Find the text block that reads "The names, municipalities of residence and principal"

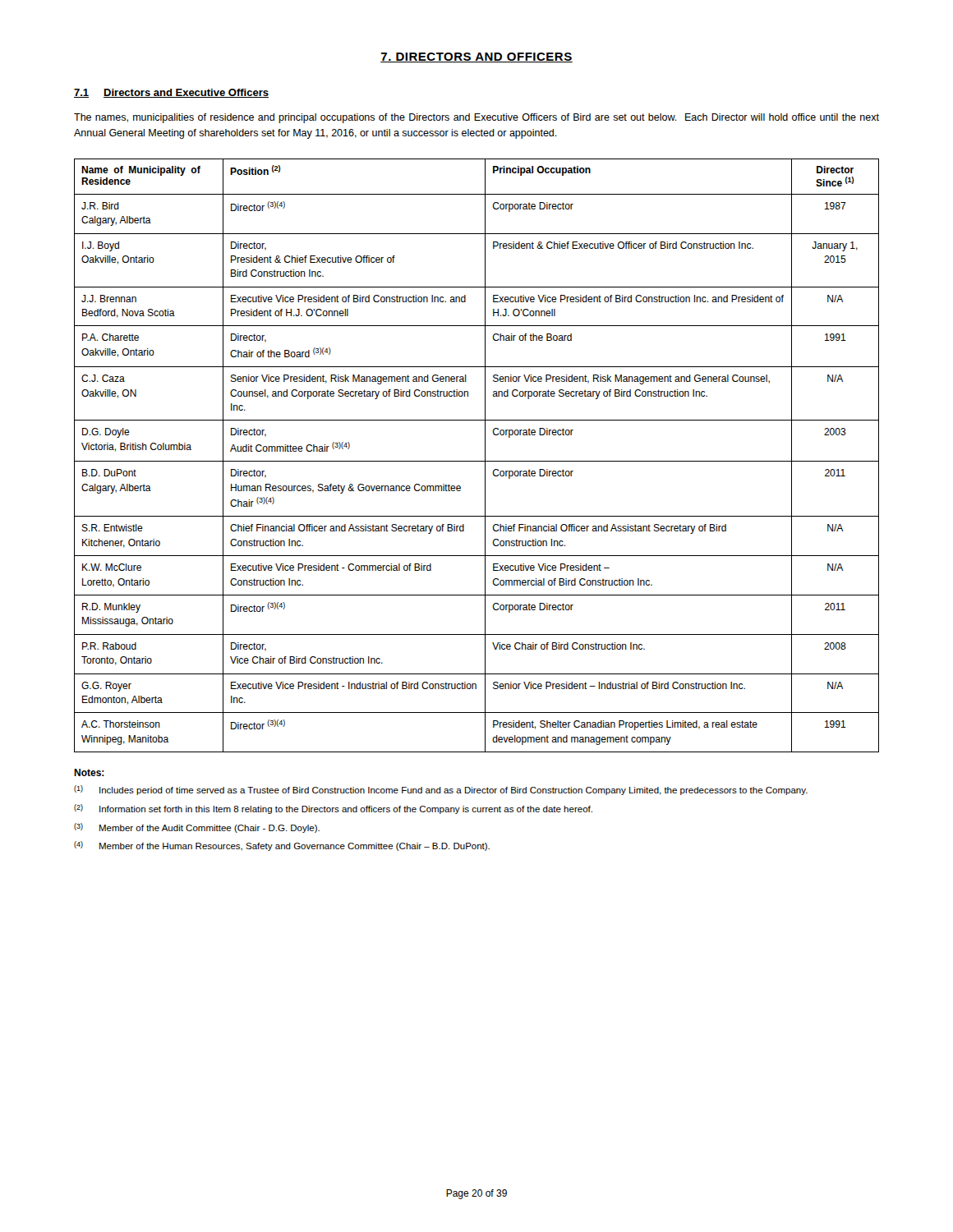tap(476, 125)
